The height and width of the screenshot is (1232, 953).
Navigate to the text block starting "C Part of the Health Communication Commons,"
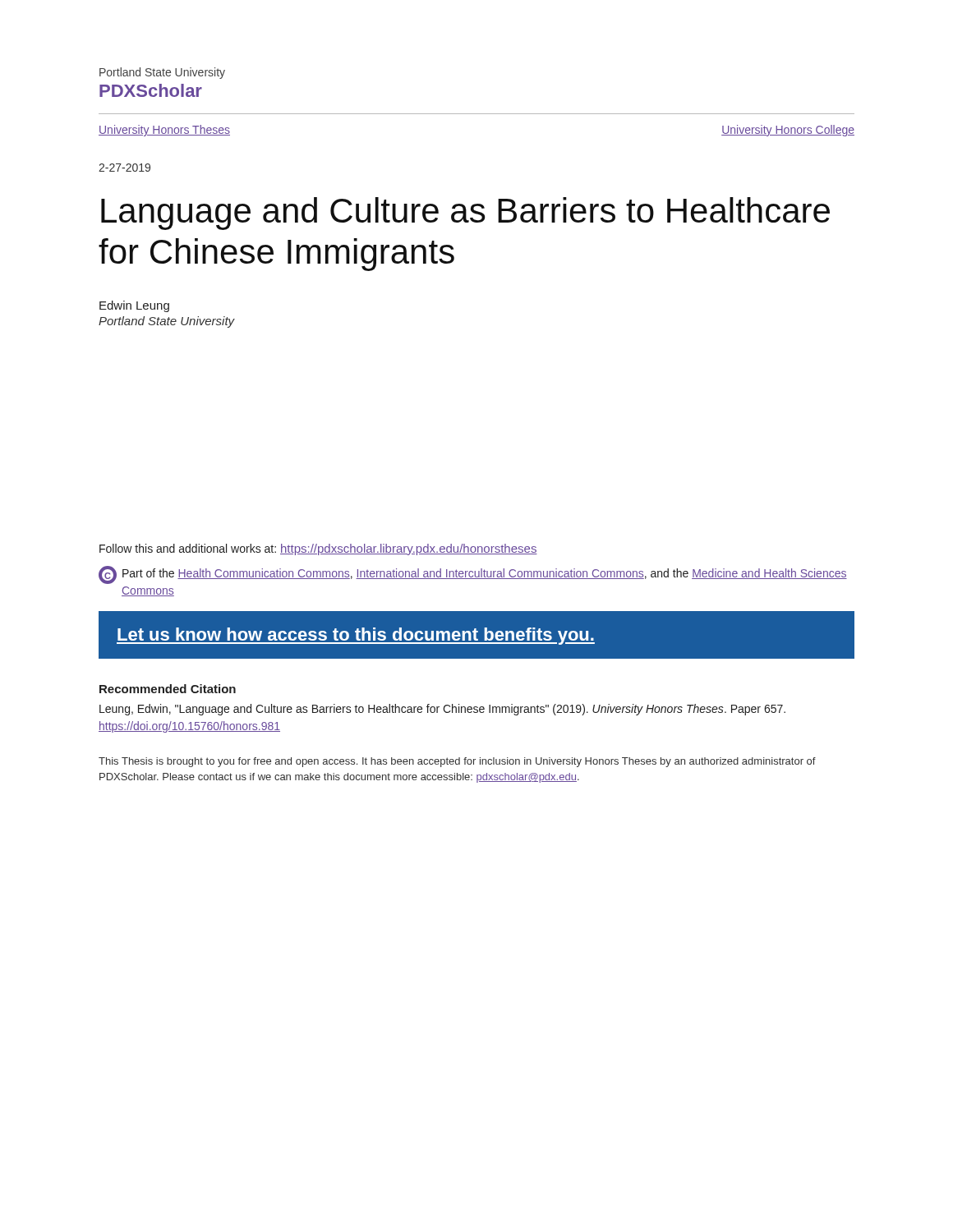(x=476, y=582)
